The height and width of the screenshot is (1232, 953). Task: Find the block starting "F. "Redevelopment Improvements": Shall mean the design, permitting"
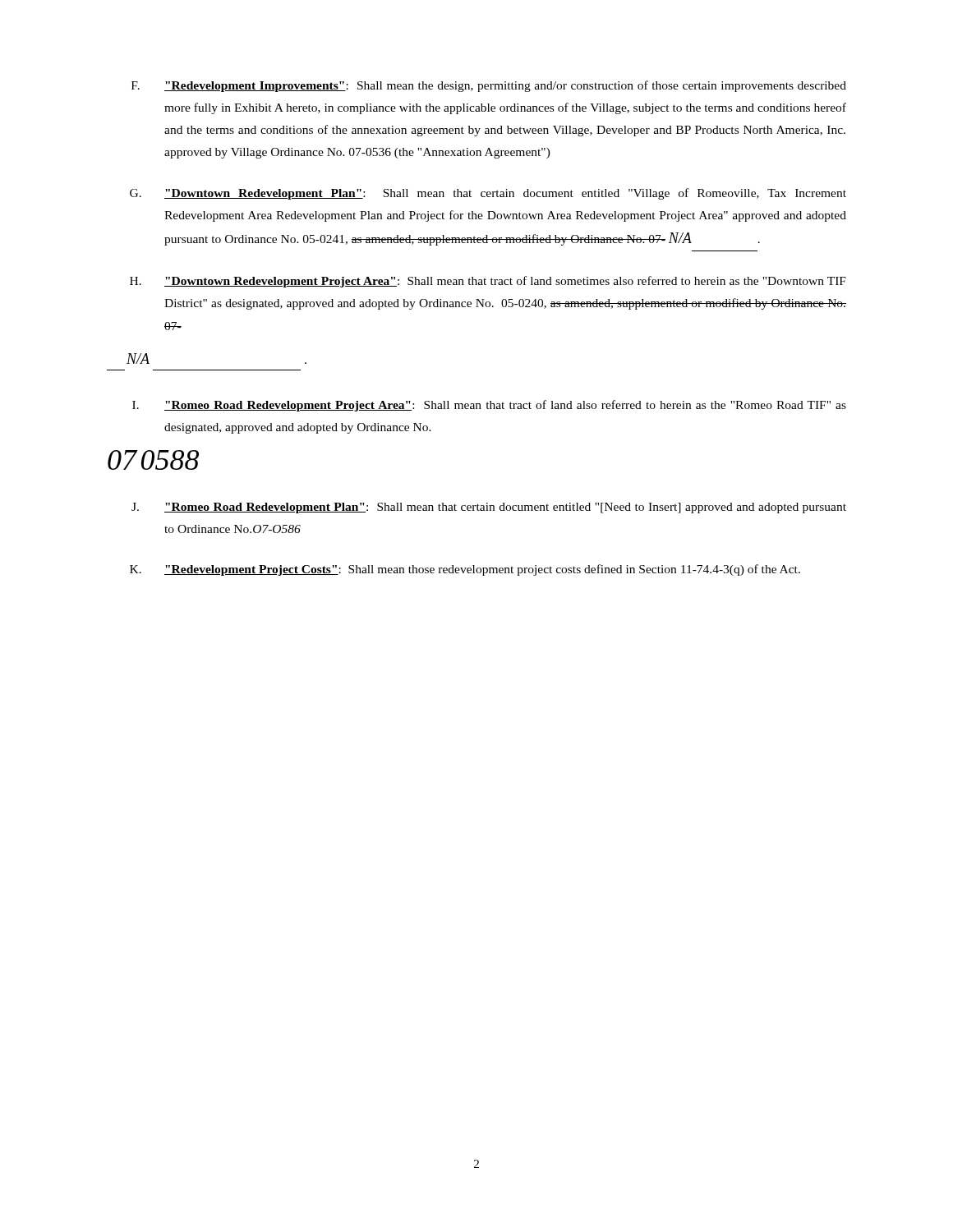[476, 118]
